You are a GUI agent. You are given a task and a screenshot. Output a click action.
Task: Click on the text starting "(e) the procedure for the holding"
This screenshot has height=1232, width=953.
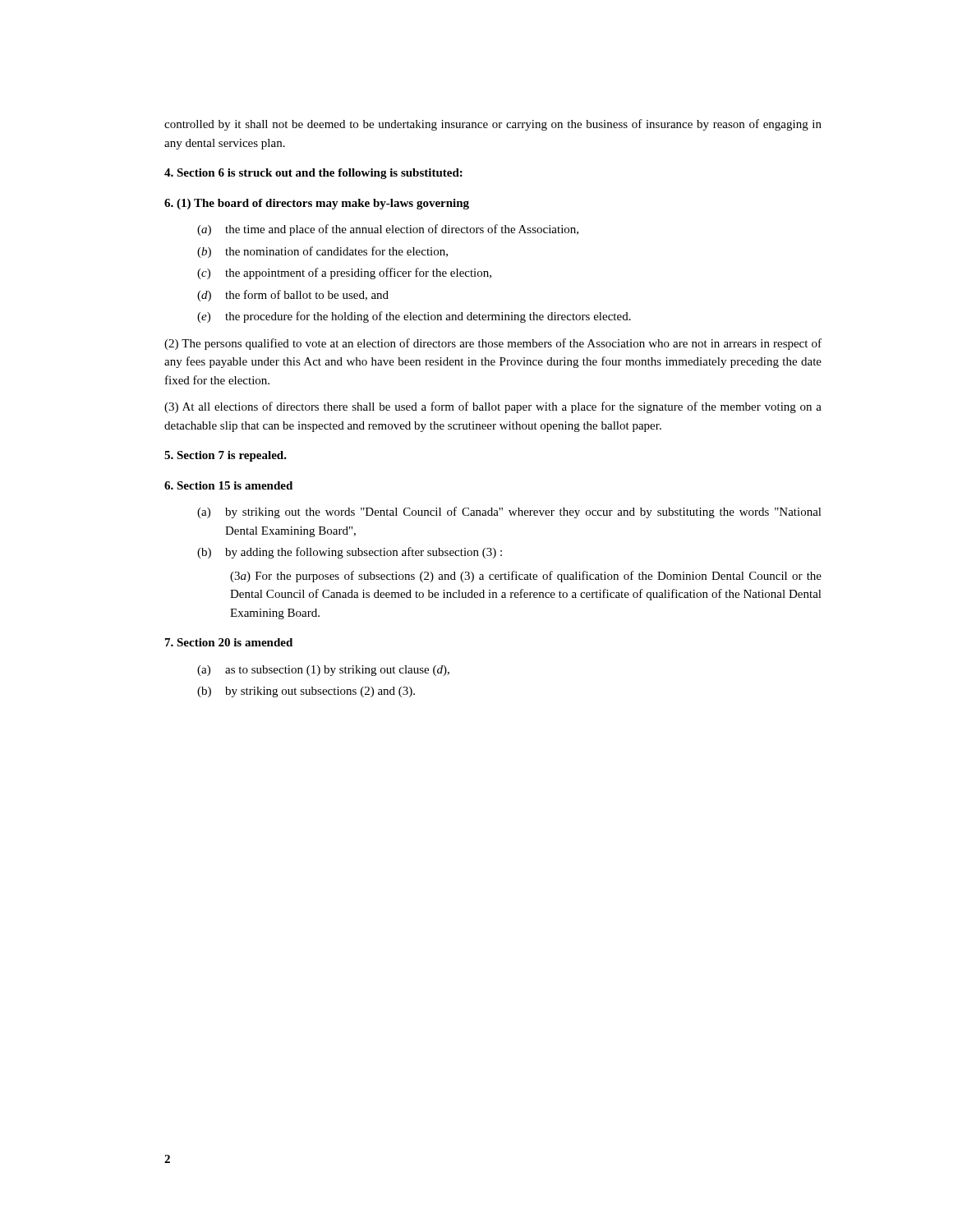pos(509,316)
